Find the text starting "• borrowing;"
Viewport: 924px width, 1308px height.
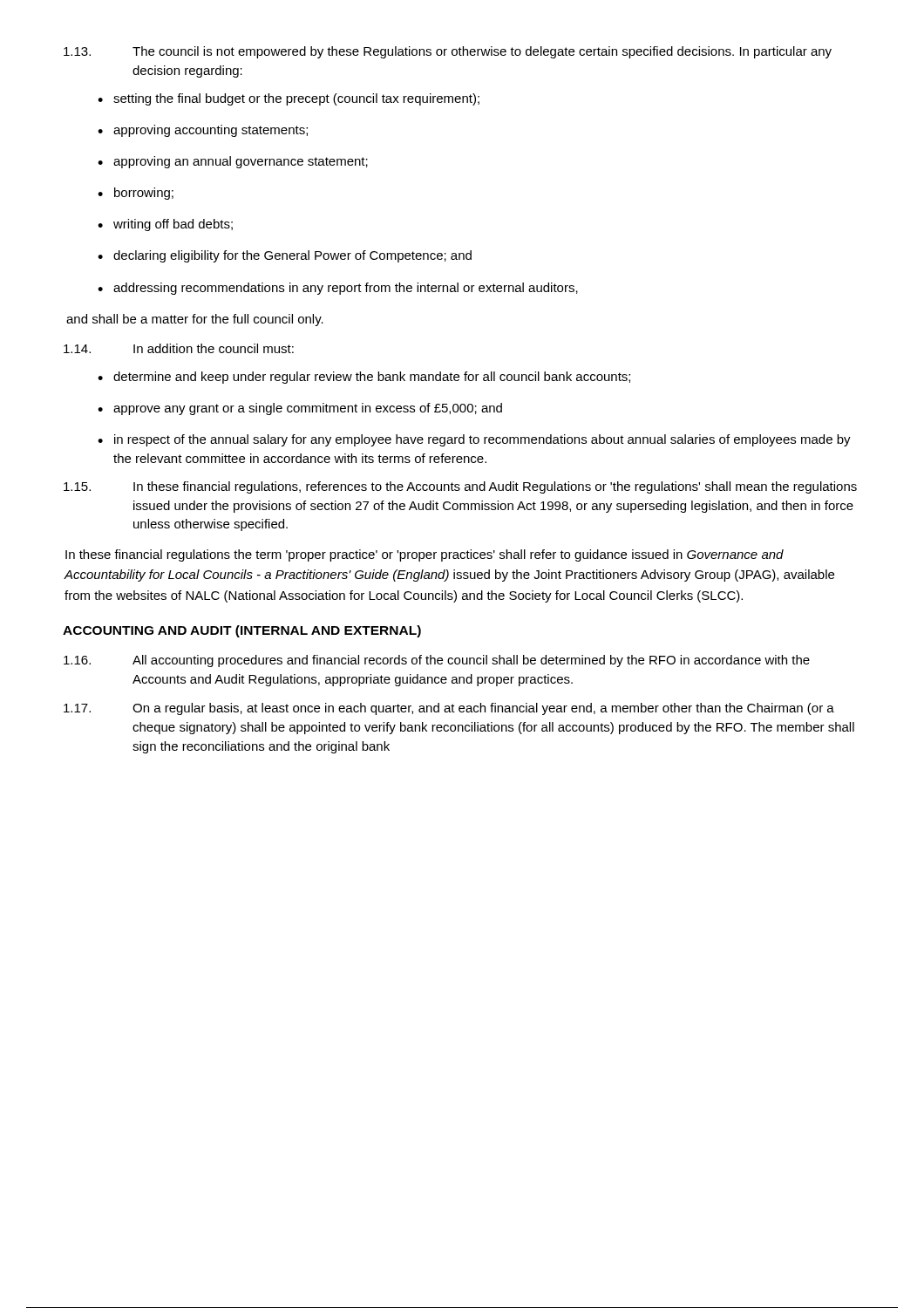(136, 195)
